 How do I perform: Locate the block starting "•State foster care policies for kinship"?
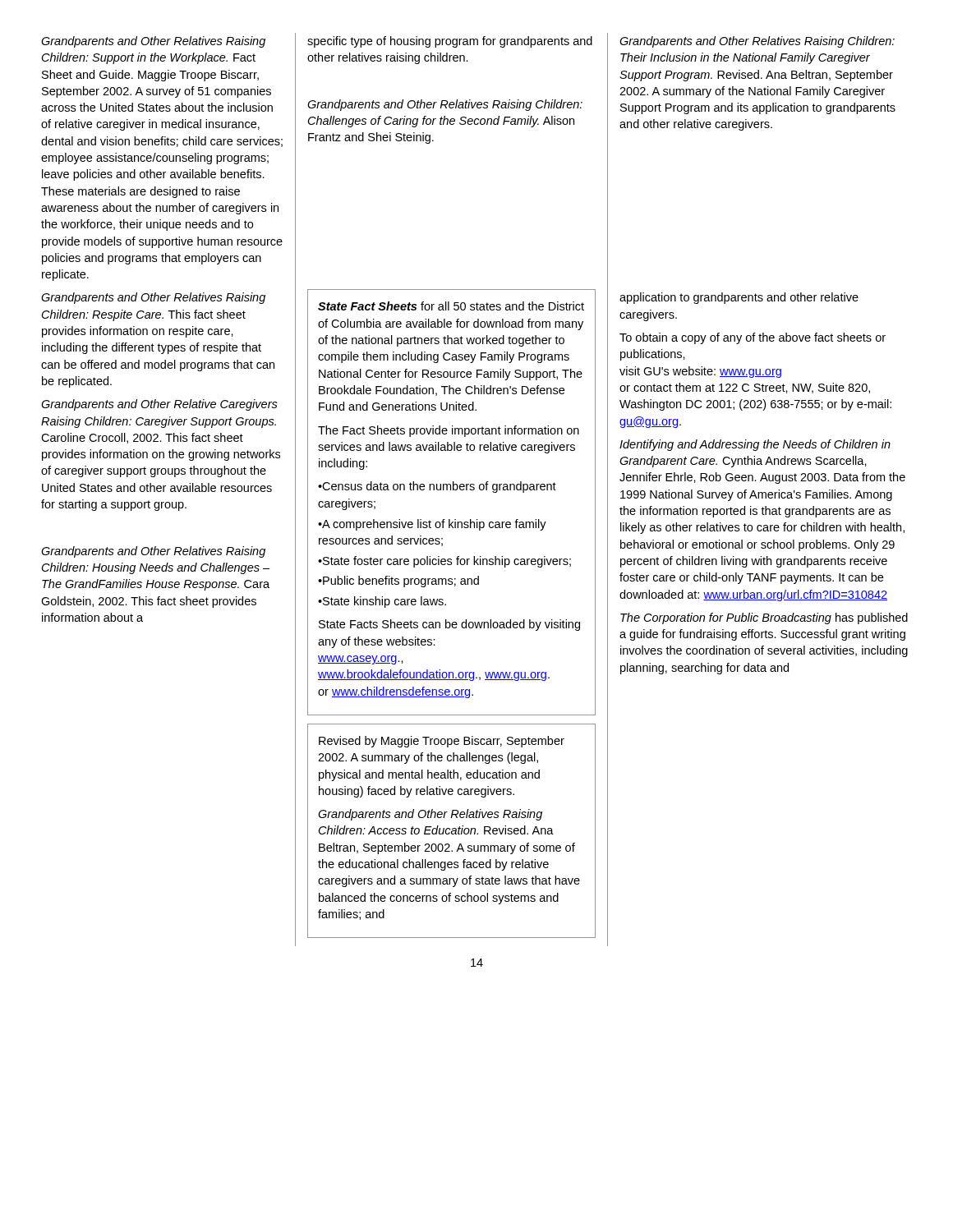pyautogui.click(x=445, y=561)
